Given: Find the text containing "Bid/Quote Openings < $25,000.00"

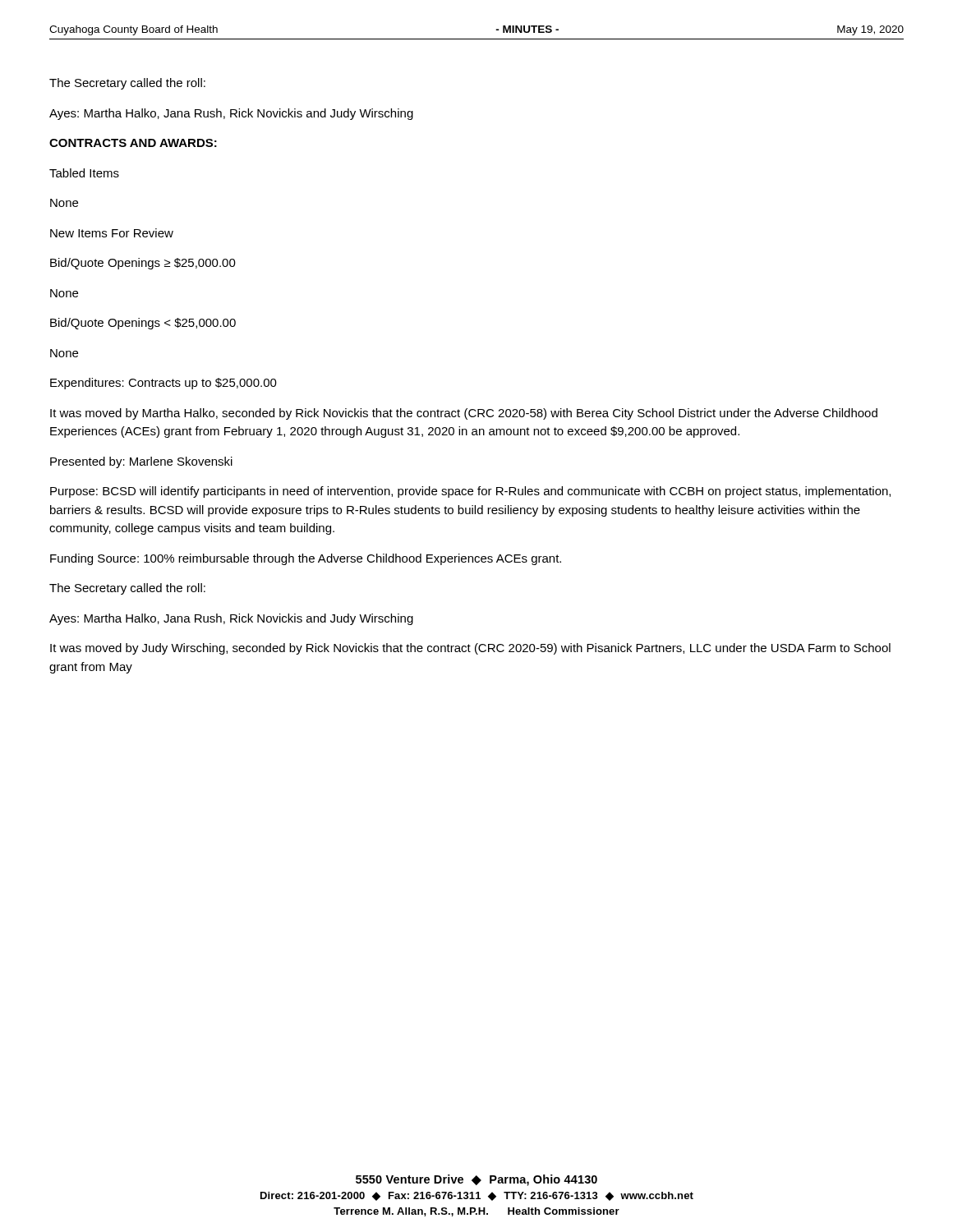Looking at the screenshot, I should 143,322.
